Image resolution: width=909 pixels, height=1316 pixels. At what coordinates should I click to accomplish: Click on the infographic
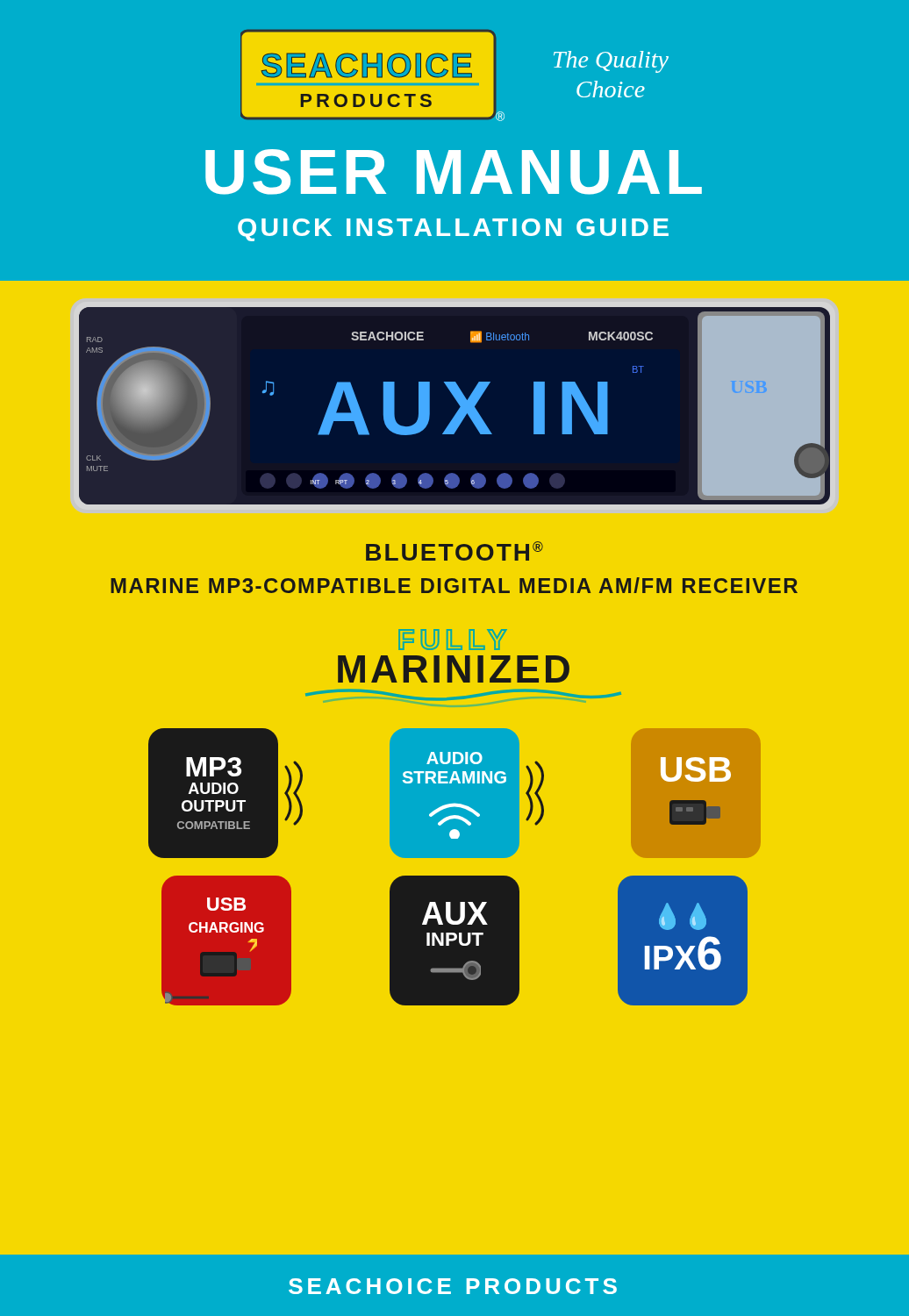pyautogui.click(x=454, y=867)
